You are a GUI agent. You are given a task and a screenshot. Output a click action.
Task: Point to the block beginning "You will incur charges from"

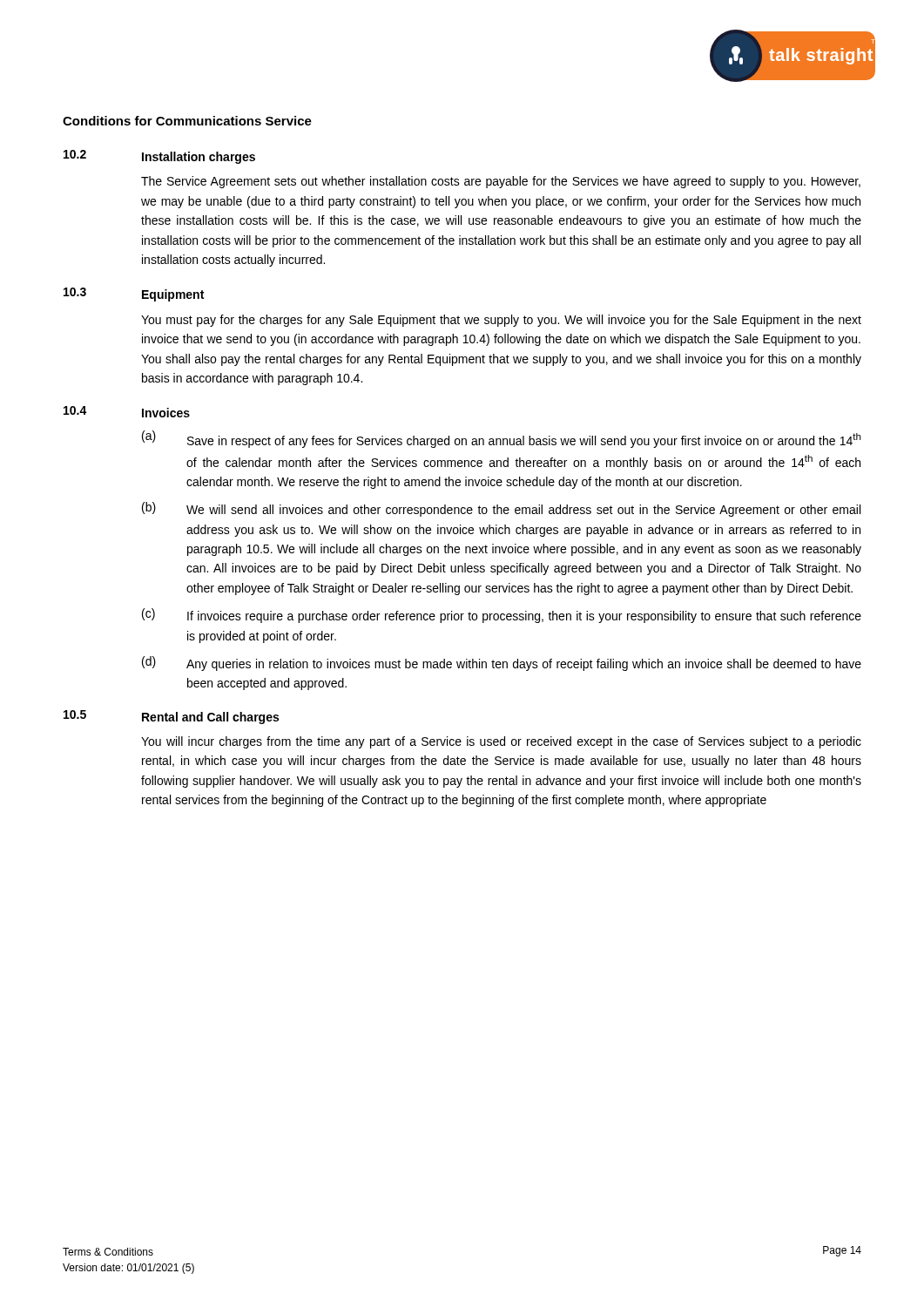click(462, 771)
